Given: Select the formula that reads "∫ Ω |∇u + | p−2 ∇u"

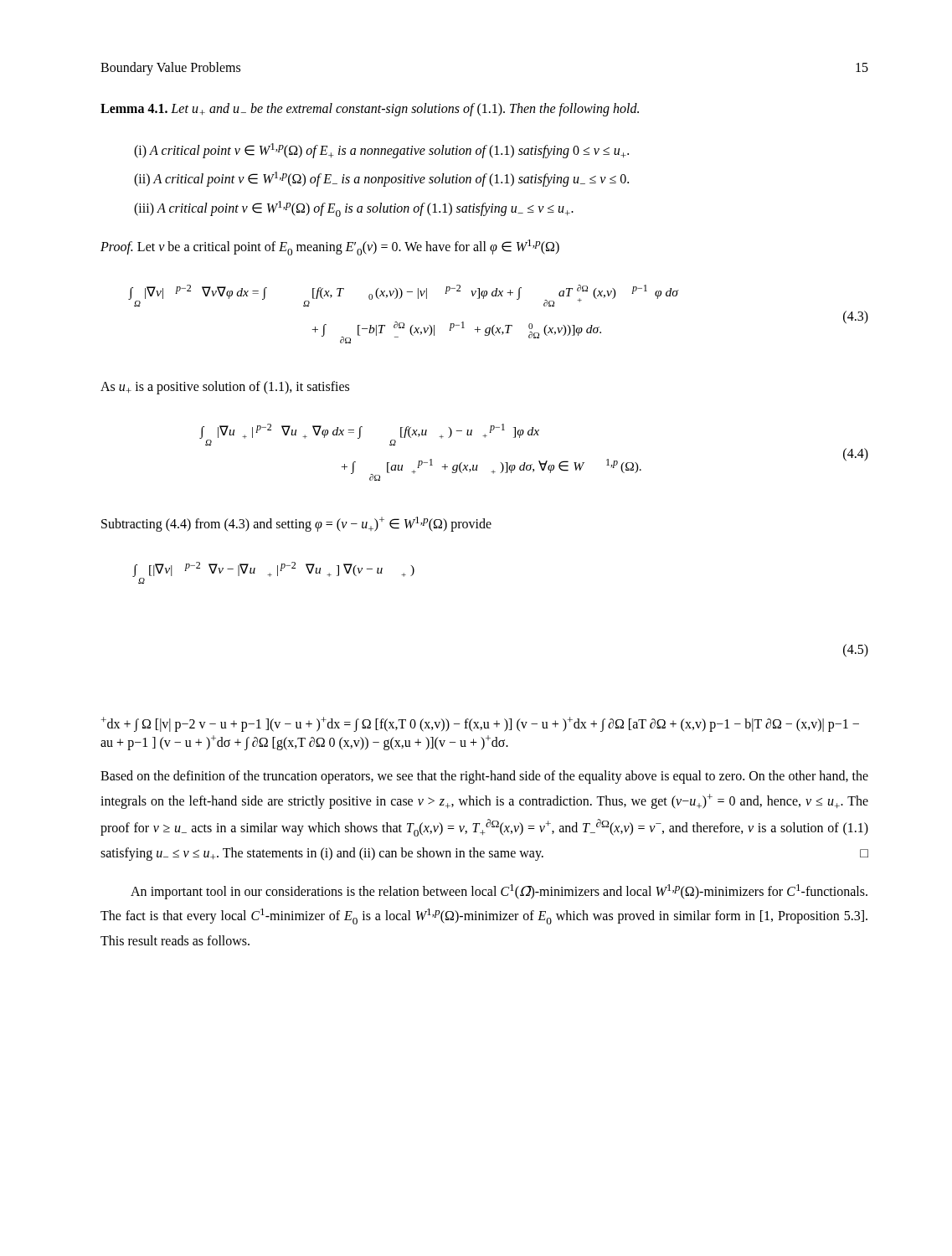Looking at the screenshot, I should coord(509,454).
